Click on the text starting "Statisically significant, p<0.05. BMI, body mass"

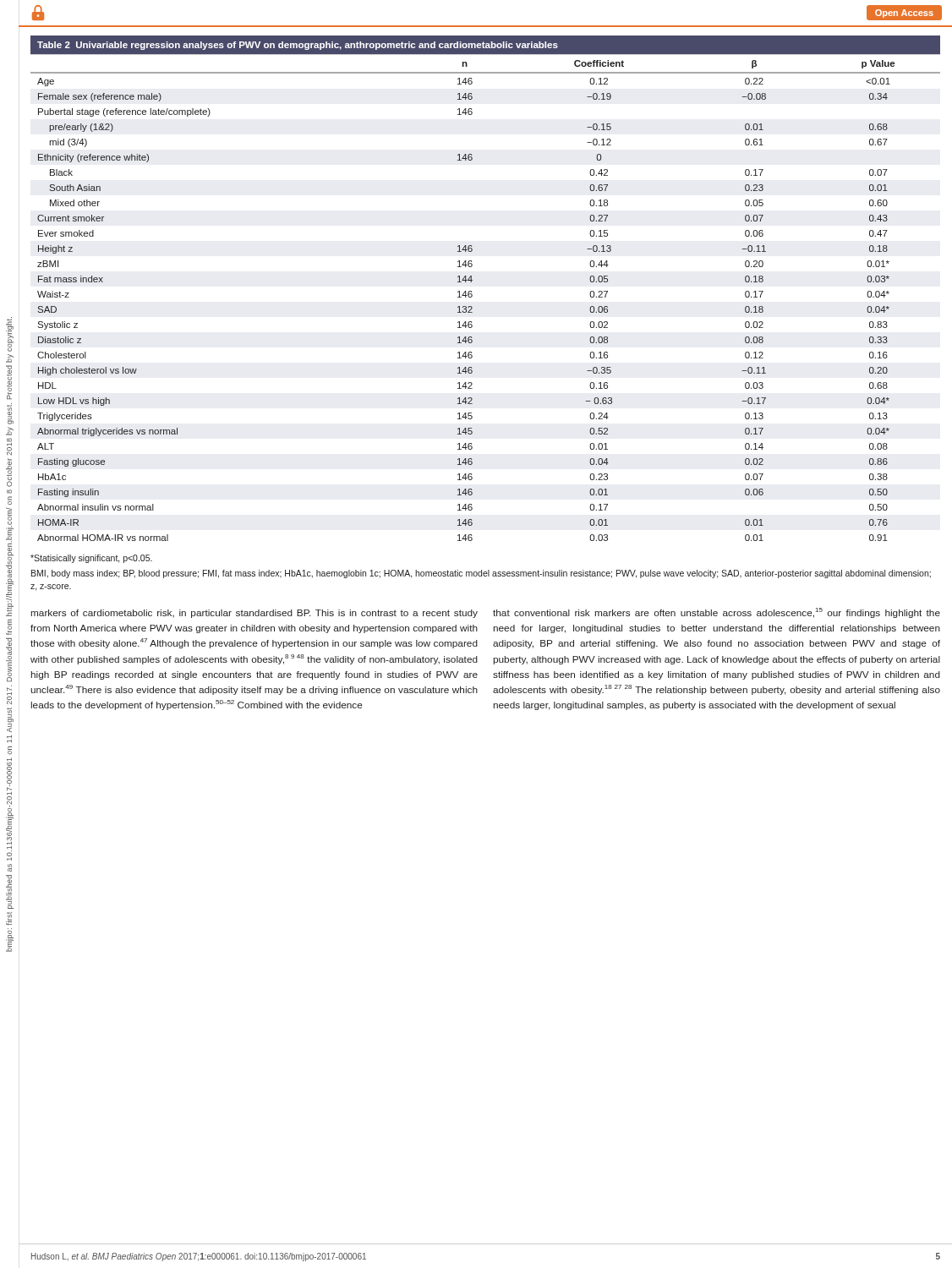485,573
